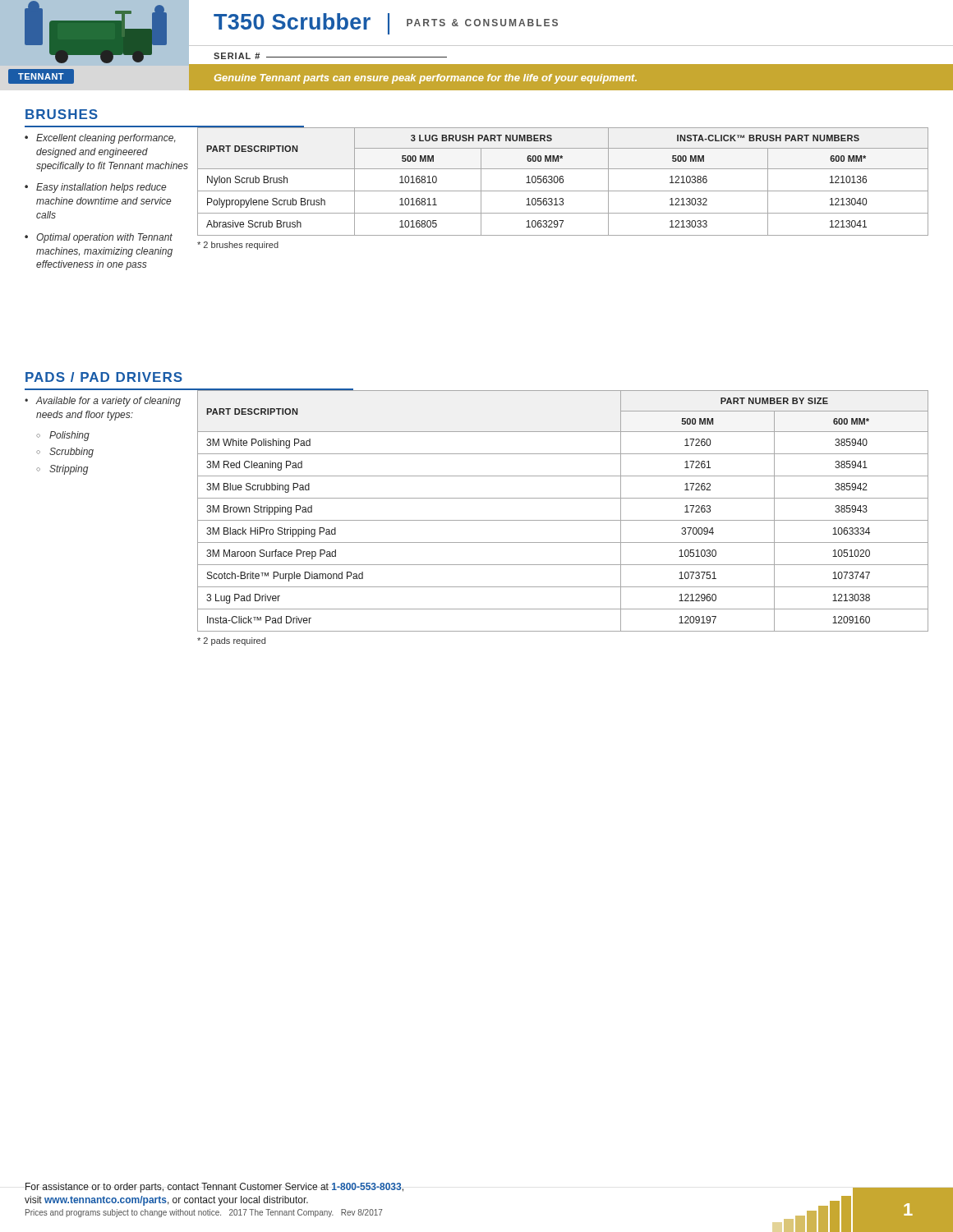Click where it says "○ Stripping"
953x1232 pixels.
62,469
